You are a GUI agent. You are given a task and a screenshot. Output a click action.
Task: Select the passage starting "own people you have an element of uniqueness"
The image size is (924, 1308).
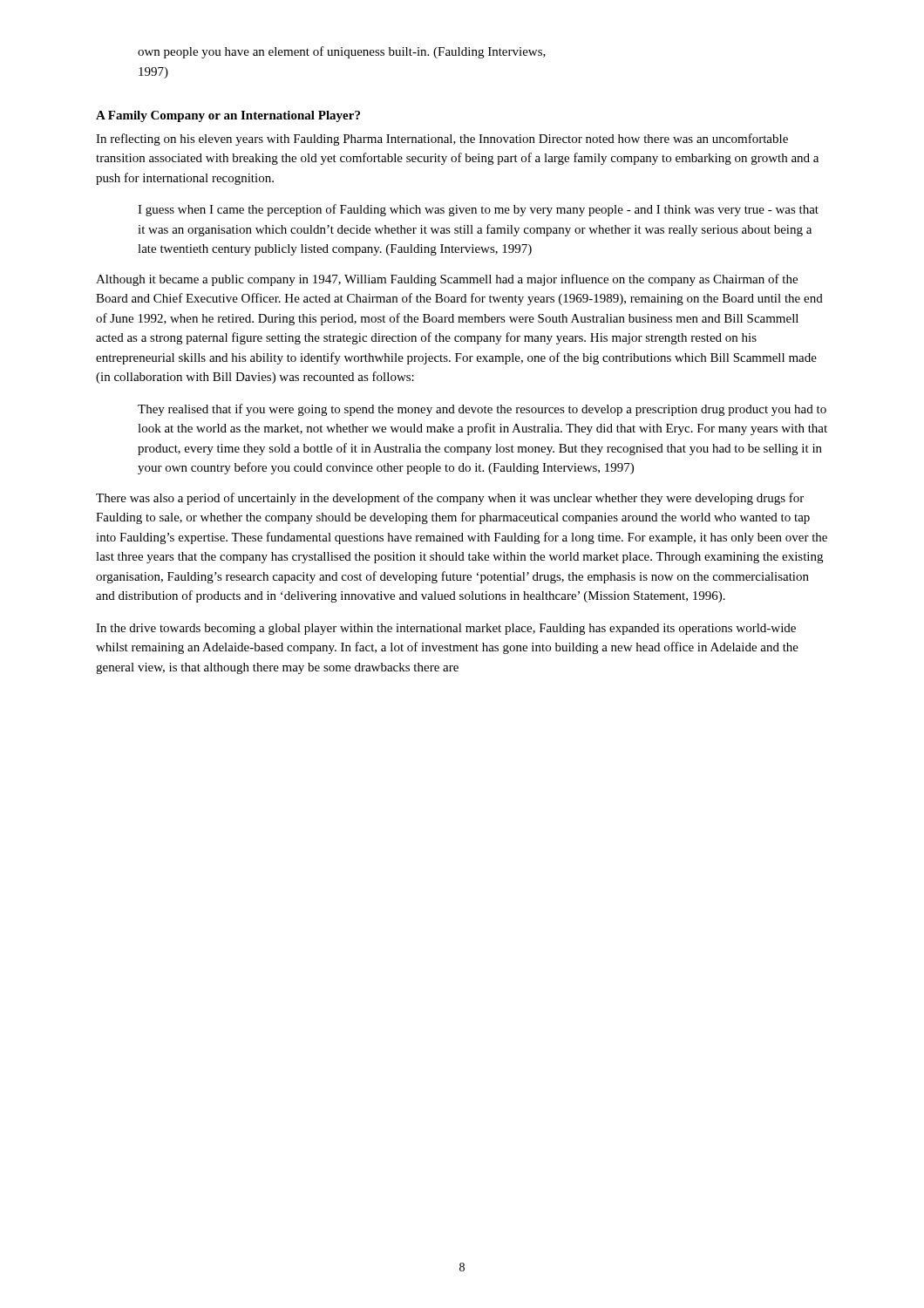[342, 61]
